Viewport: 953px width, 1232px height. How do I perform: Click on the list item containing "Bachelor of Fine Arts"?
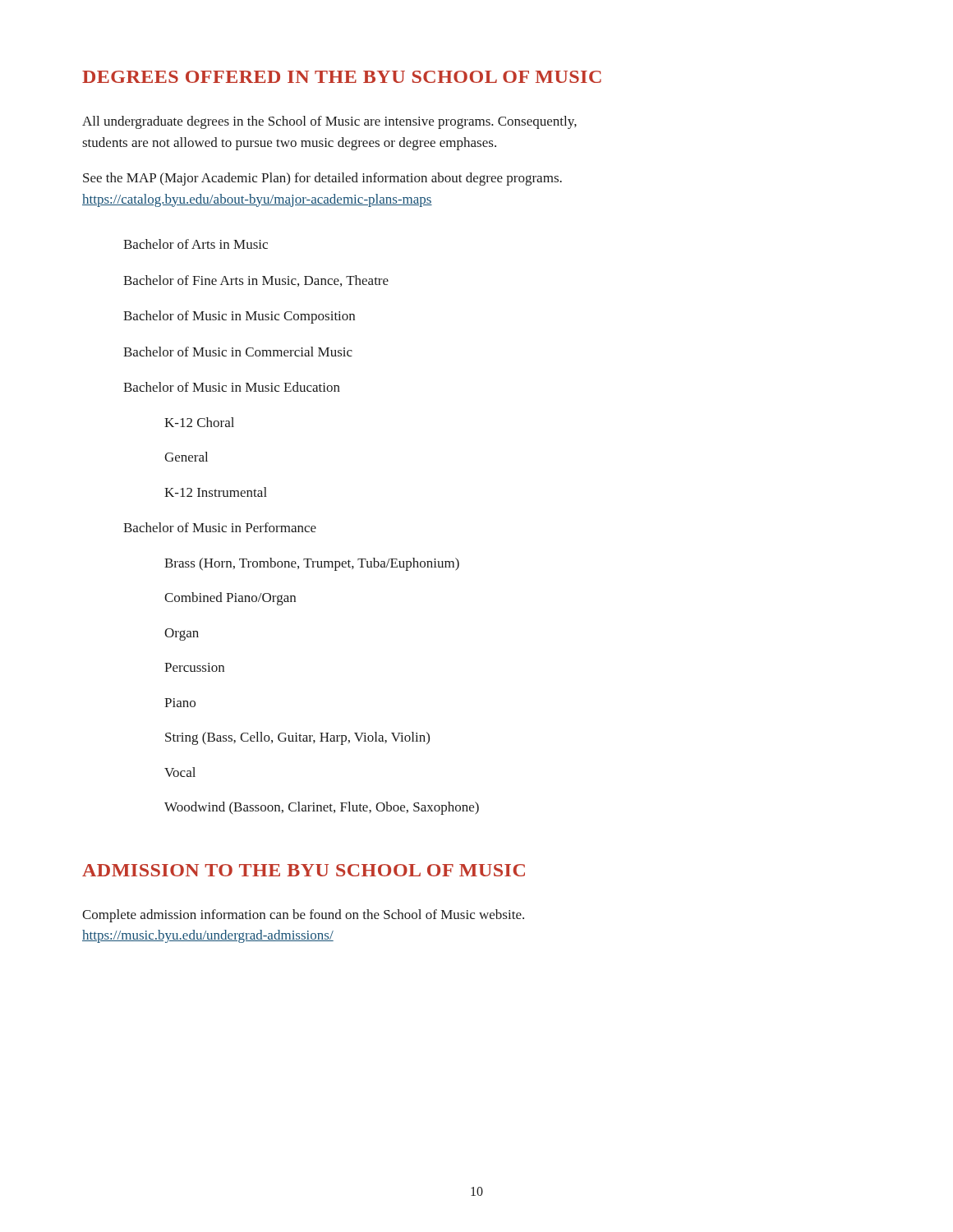tap(256, 281)
